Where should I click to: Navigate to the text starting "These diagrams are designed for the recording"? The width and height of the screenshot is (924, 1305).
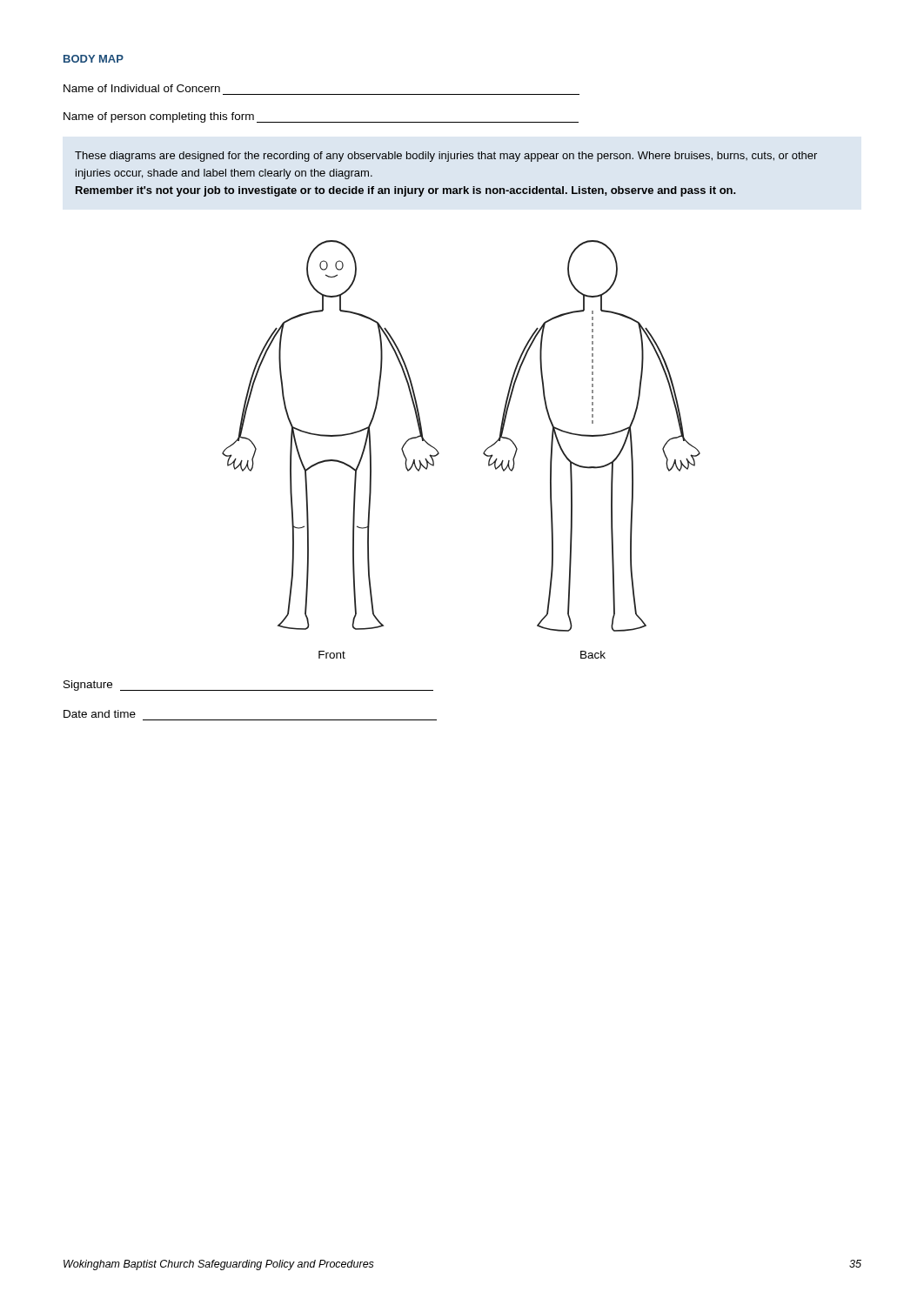point(446,157)
